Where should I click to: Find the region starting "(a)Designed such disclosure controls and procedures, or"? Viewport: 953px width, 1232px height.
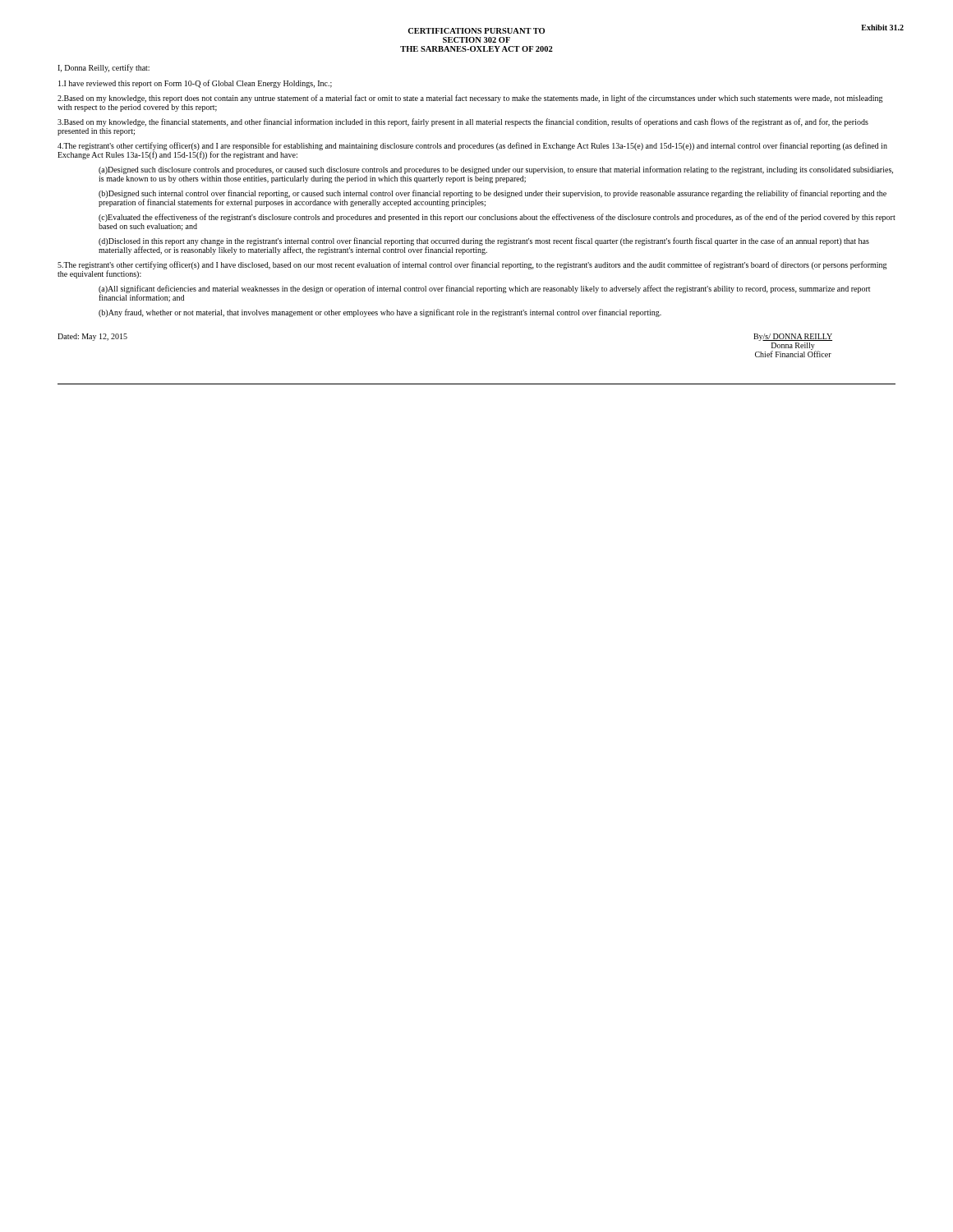click(x=497, y=174)
